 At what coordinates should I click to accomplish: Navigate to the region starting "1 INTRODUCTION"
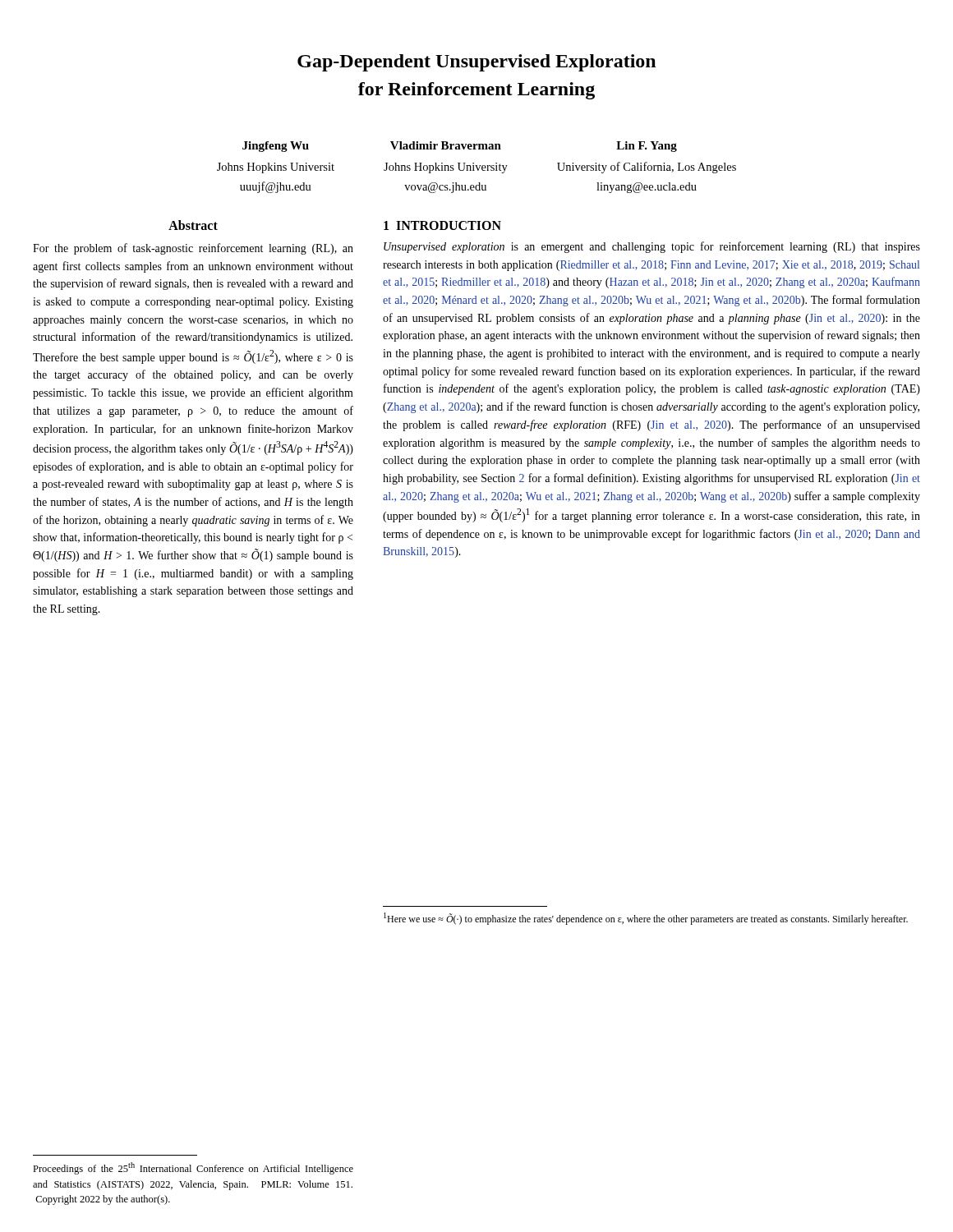pyautogui.click(x=442, y=225)
